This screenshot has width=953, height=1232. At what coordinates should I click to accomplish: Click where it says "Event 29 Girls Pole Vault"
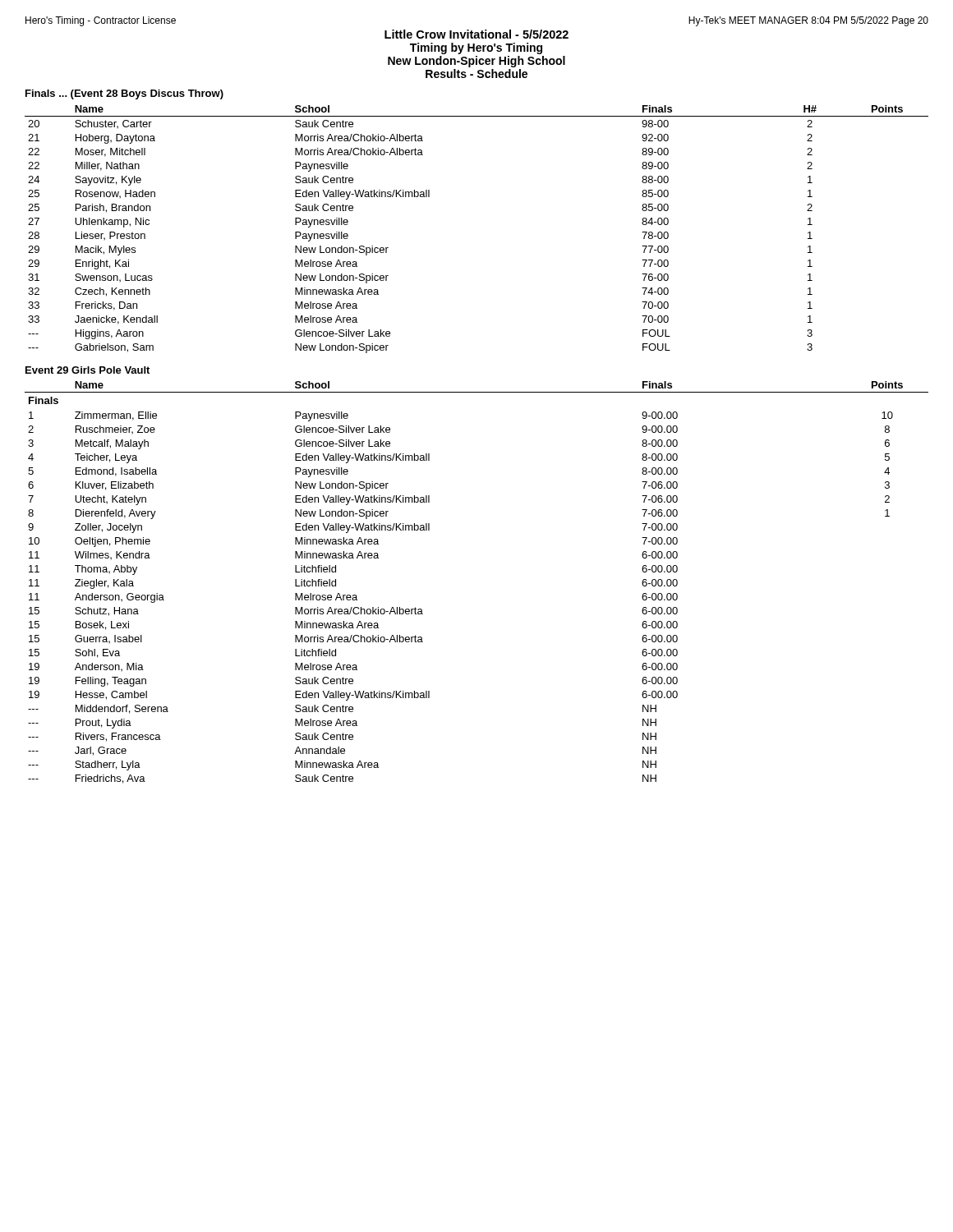click(87, 370)
